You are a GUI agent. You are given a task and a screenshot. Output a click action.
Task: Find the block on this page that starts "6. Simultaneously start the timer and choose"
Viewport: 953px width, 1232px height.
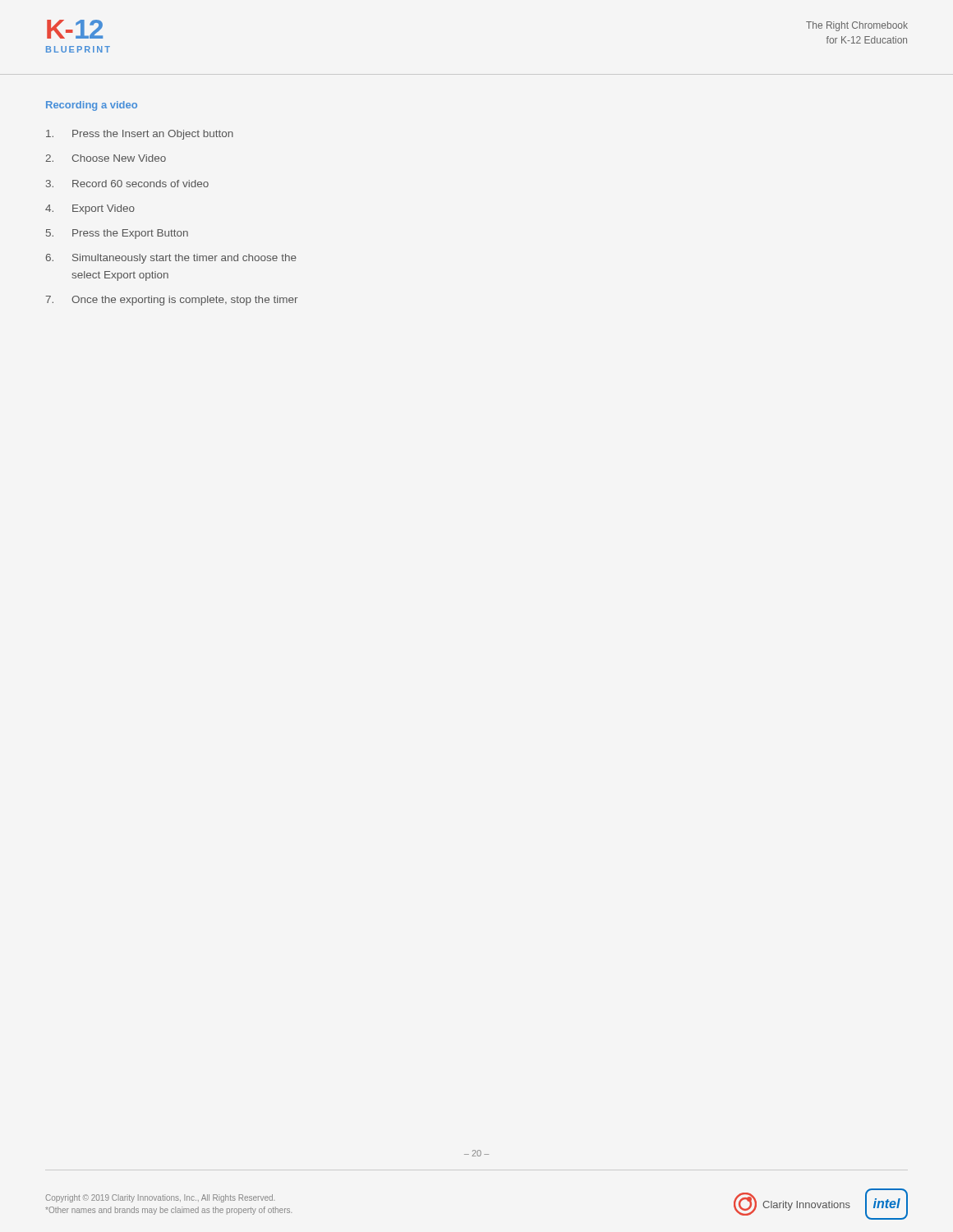click(x=171, y=259)
